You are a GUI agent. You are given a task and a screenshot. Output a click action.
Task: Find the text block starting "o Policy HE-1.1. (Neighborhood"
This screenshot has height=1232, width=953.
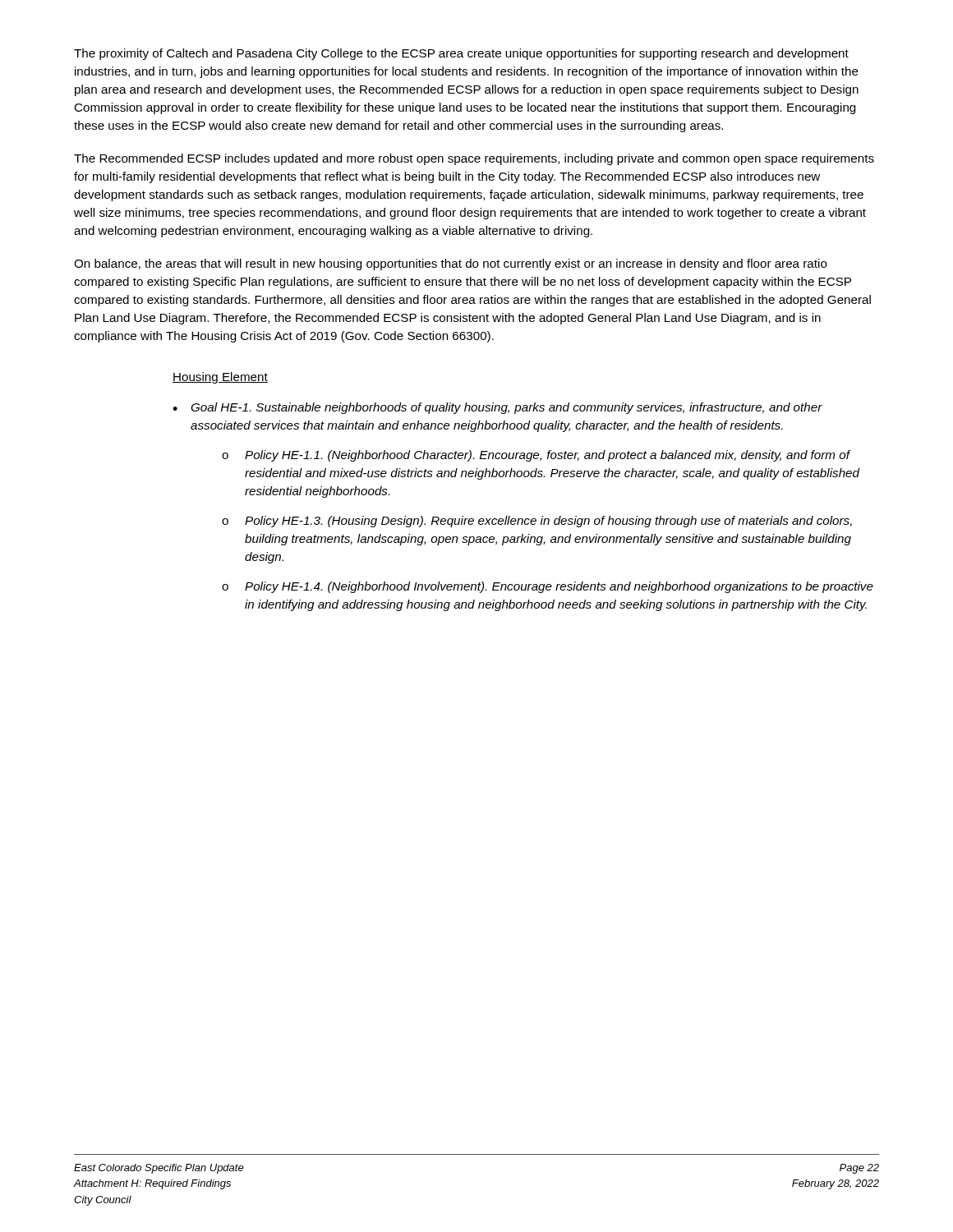click(x=550, y=473)
